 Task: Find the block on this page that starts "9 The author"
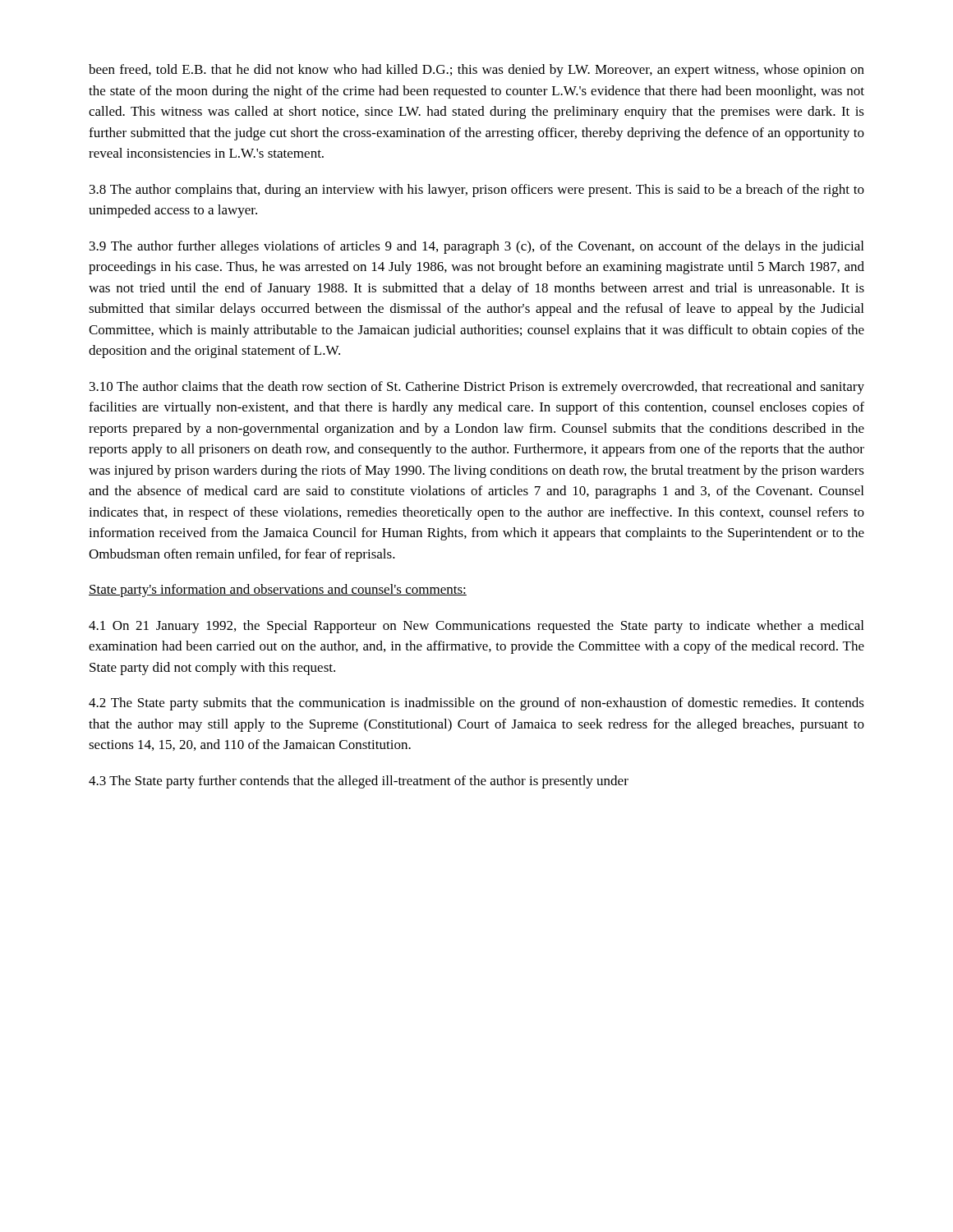coord(476,298)
